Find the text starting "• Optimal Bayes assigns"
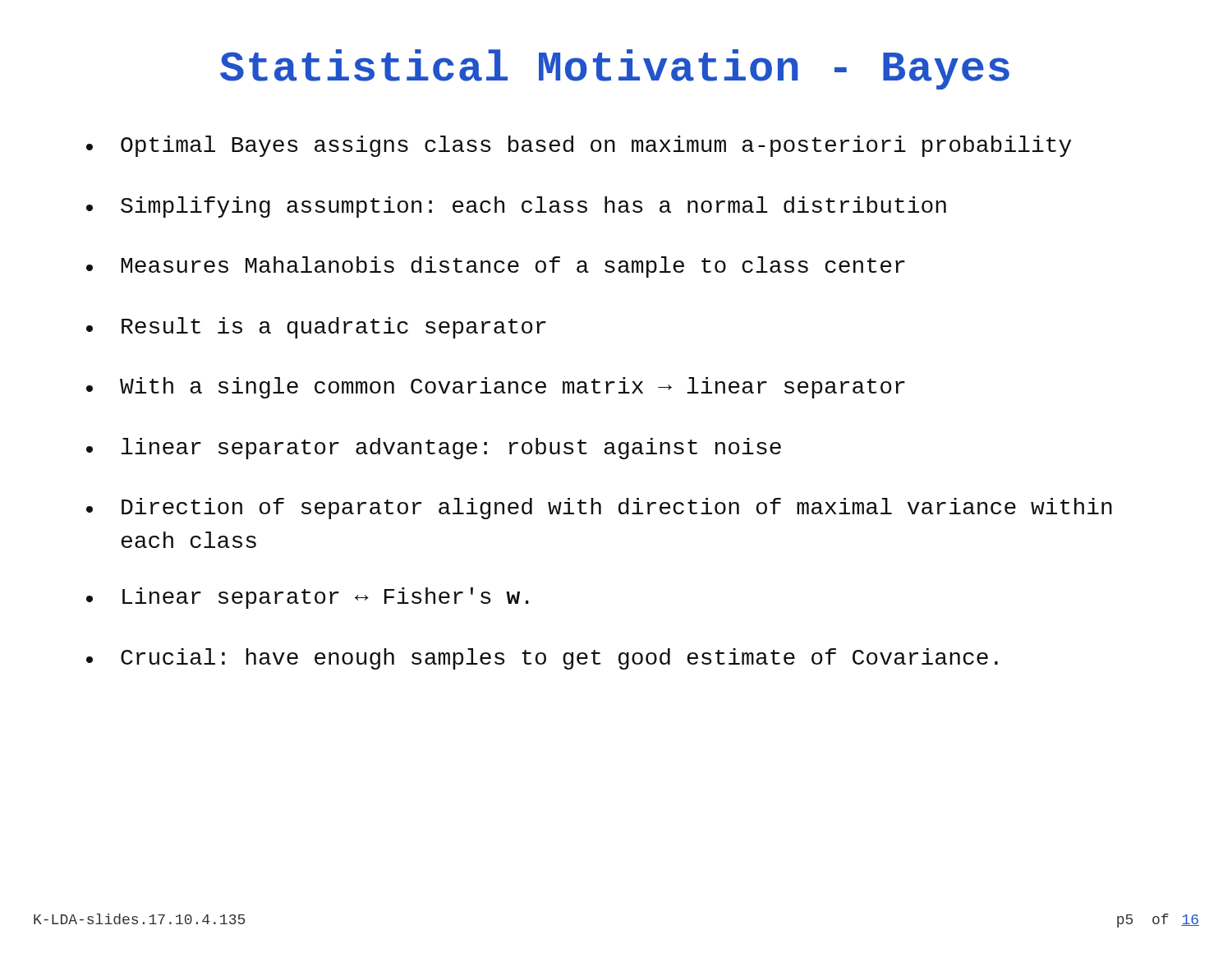 point(624,148)
